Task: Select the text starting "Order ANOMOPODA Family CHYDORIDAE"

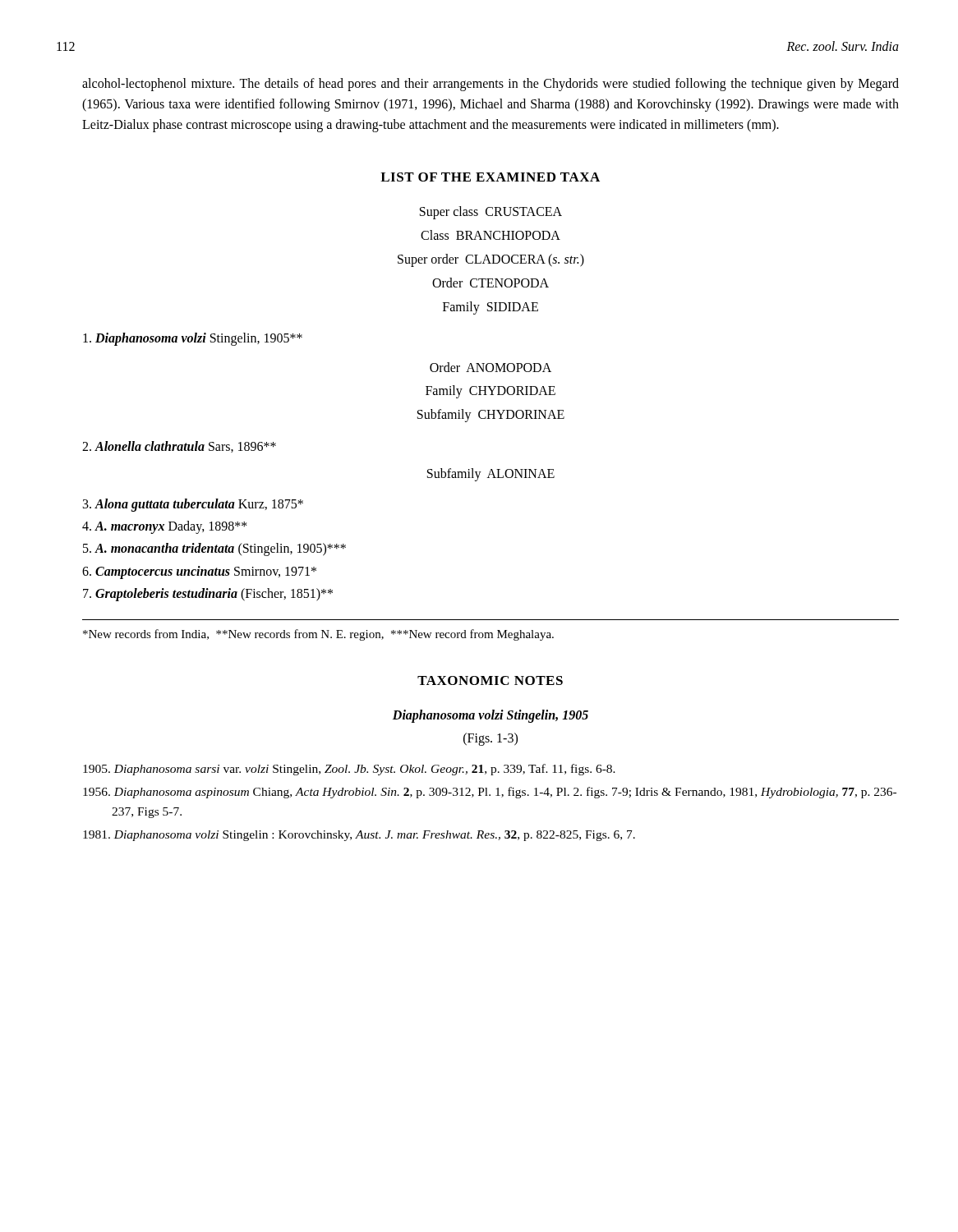Action: tap(491, 392)
